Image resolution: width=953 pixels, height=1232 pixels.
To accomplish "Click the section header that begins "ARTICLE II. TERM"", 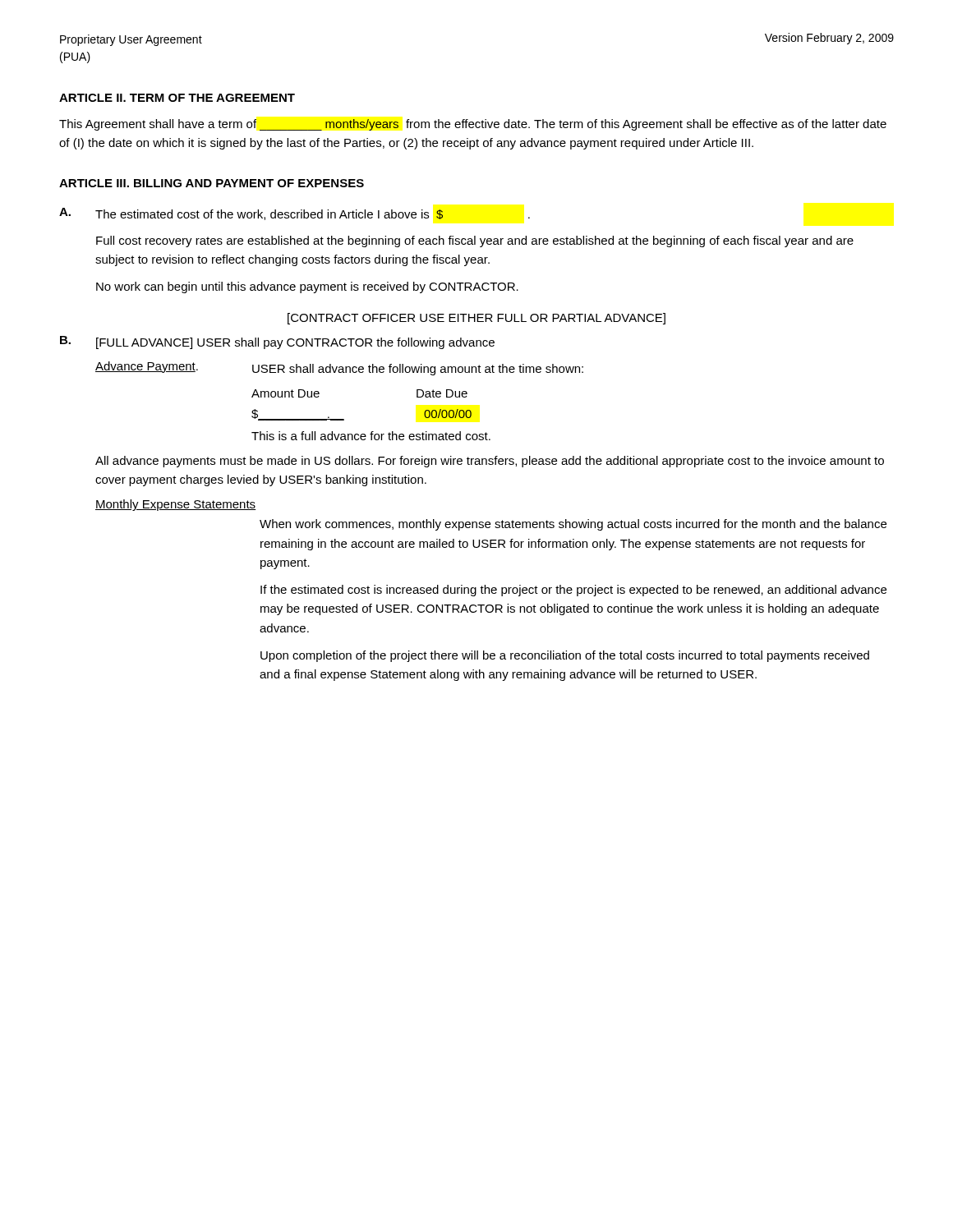I will 177,97.
